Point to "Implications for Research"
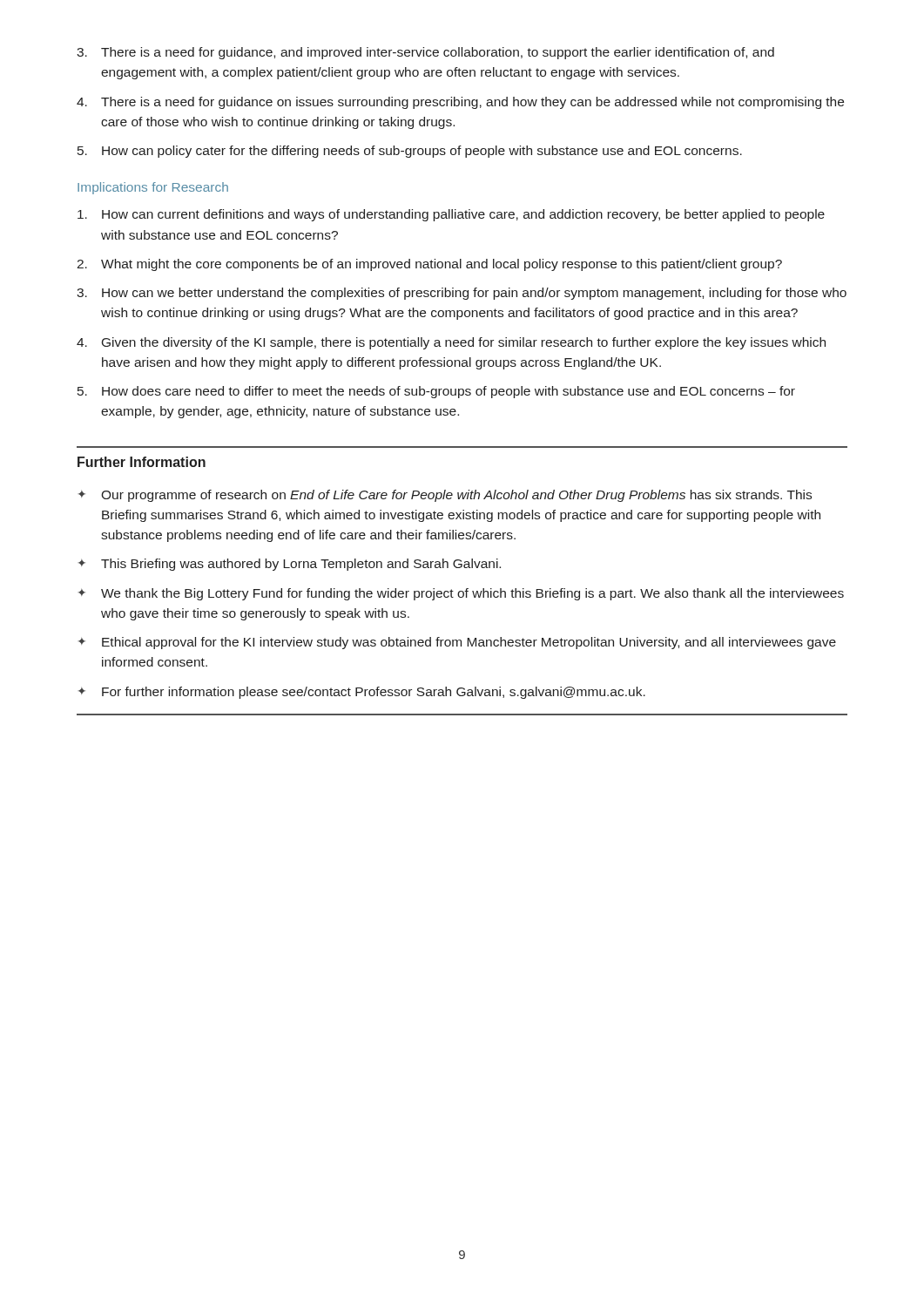Screen dimensions: 1307x924 click(x=153, y=187)
